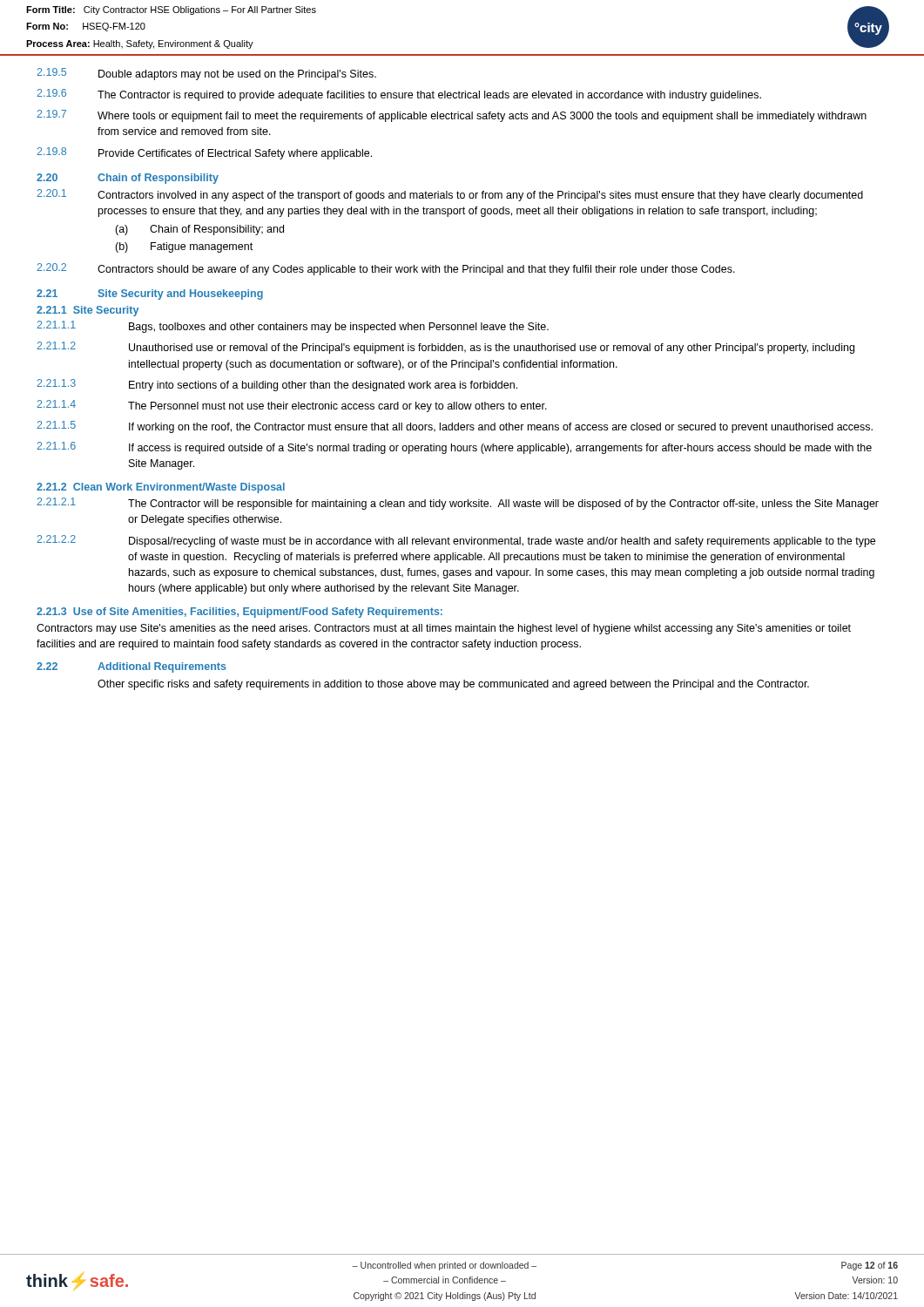
Task: Locate the block of text that opens with "2.21.1.2 Unauthorised use or"
Action: click(462, 356)
